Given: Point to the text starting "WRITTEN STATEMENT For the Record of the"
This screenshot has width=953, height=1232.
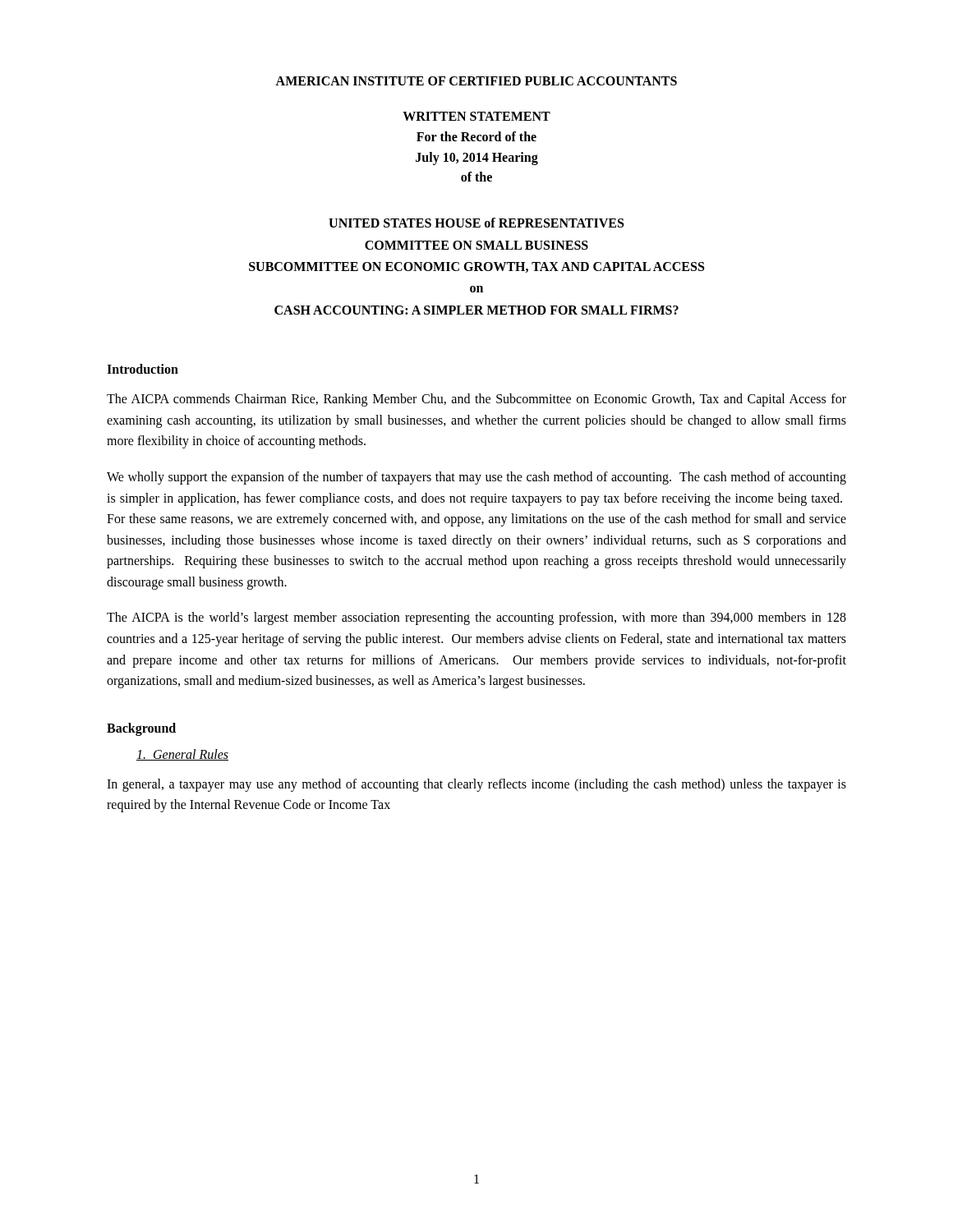Looking at the screenshot, I should (476, 147).
